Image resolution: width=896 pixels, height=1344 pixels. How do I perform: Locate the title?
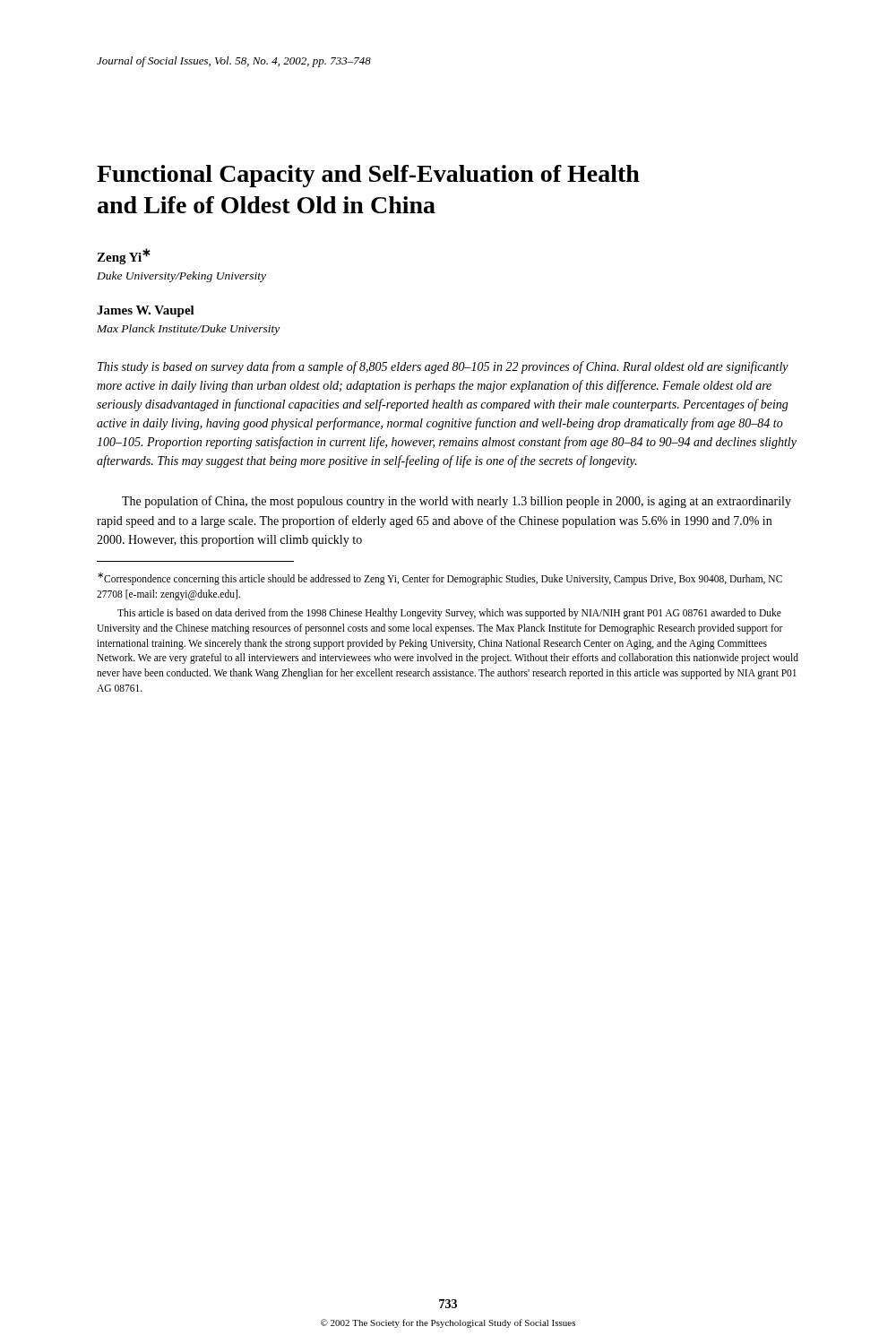[x=368, y=189]
